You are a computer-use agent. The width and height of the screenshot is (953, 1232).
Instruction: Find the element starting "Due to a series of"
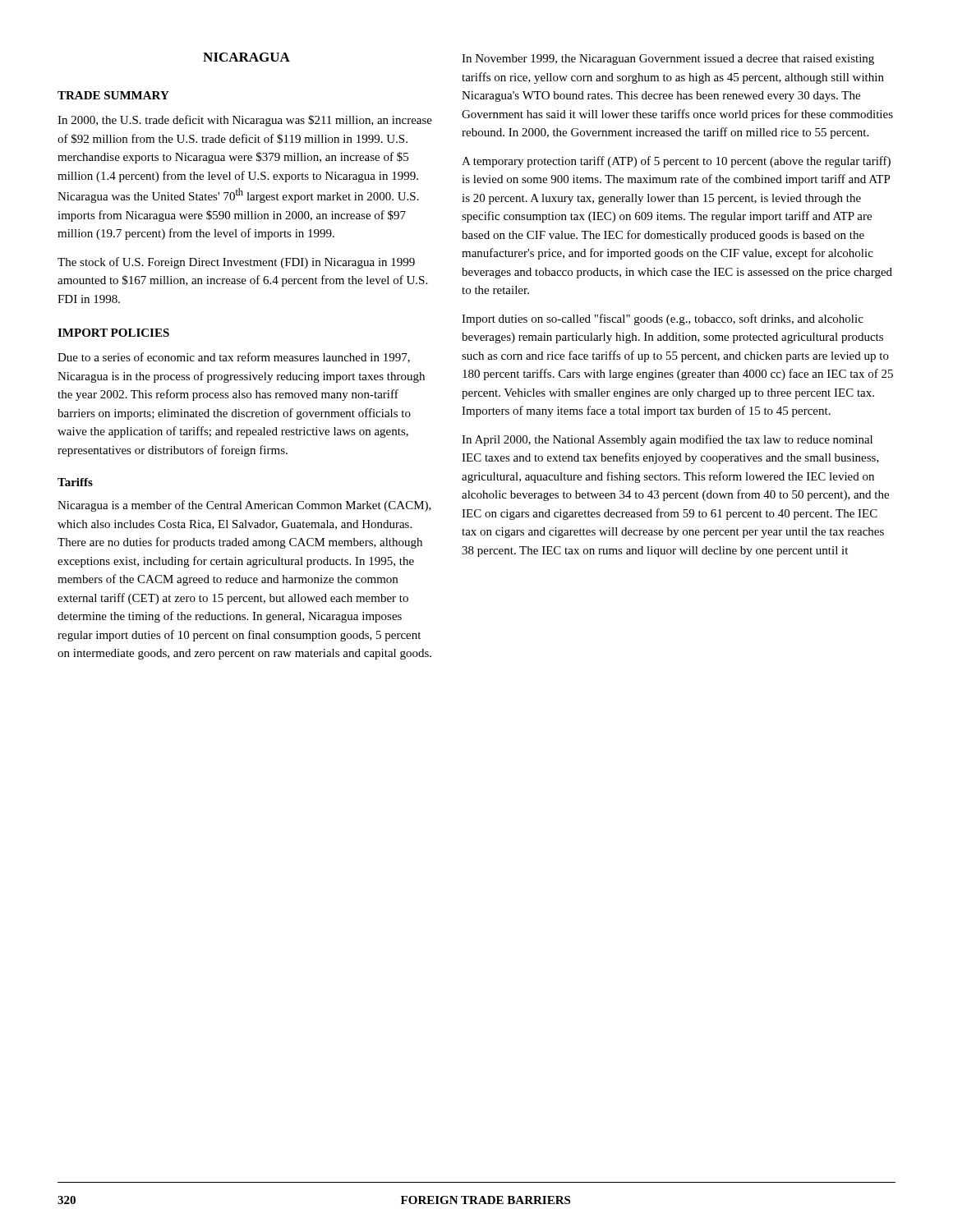[246, 404]
